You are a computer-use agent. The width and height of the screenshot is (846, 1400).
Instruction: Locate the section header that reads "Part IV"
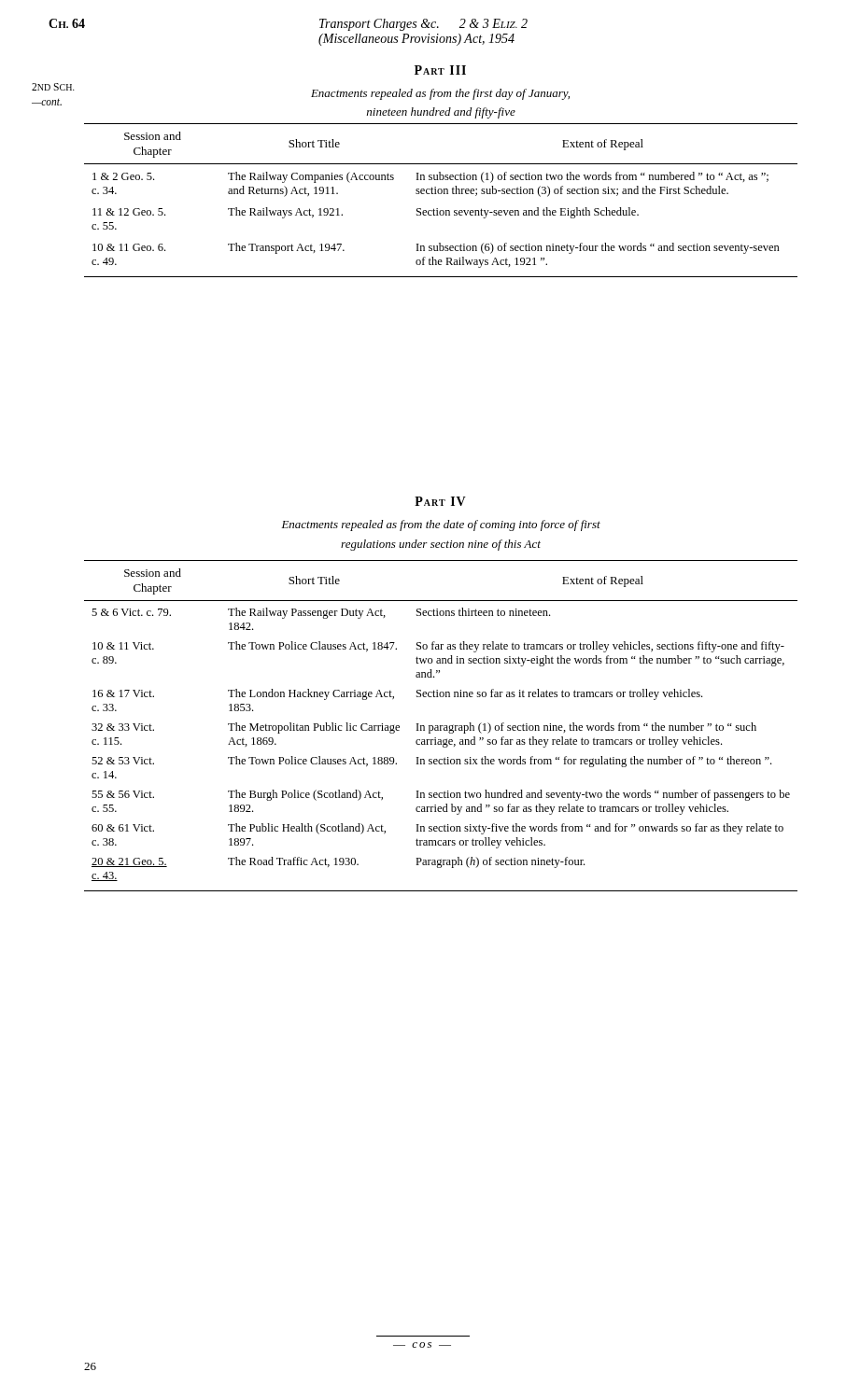click(x=441, y=502)
